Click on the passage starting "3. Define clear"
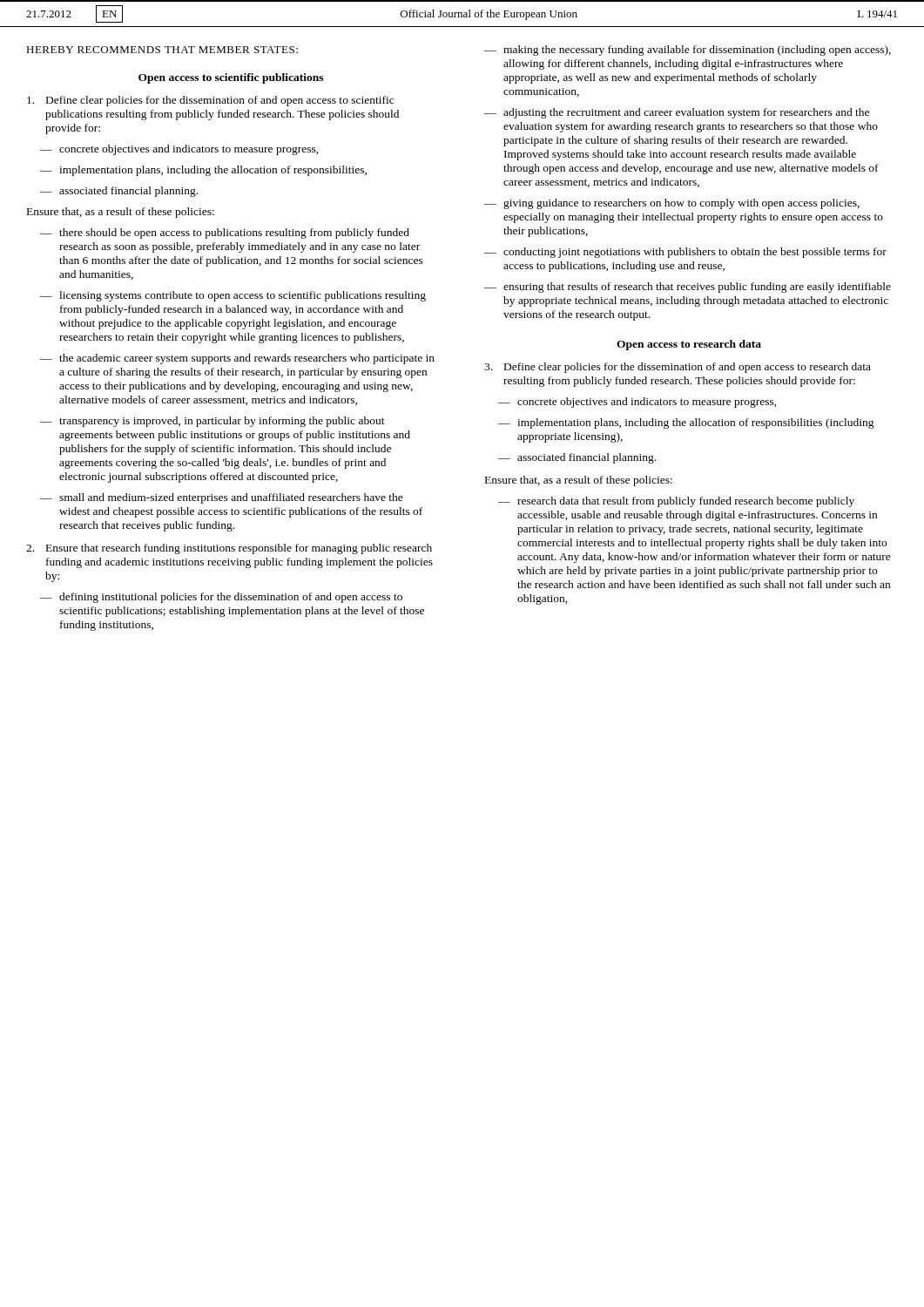Image resolution: width=924 pixels, height=1307 pixels. click(689, 374)
